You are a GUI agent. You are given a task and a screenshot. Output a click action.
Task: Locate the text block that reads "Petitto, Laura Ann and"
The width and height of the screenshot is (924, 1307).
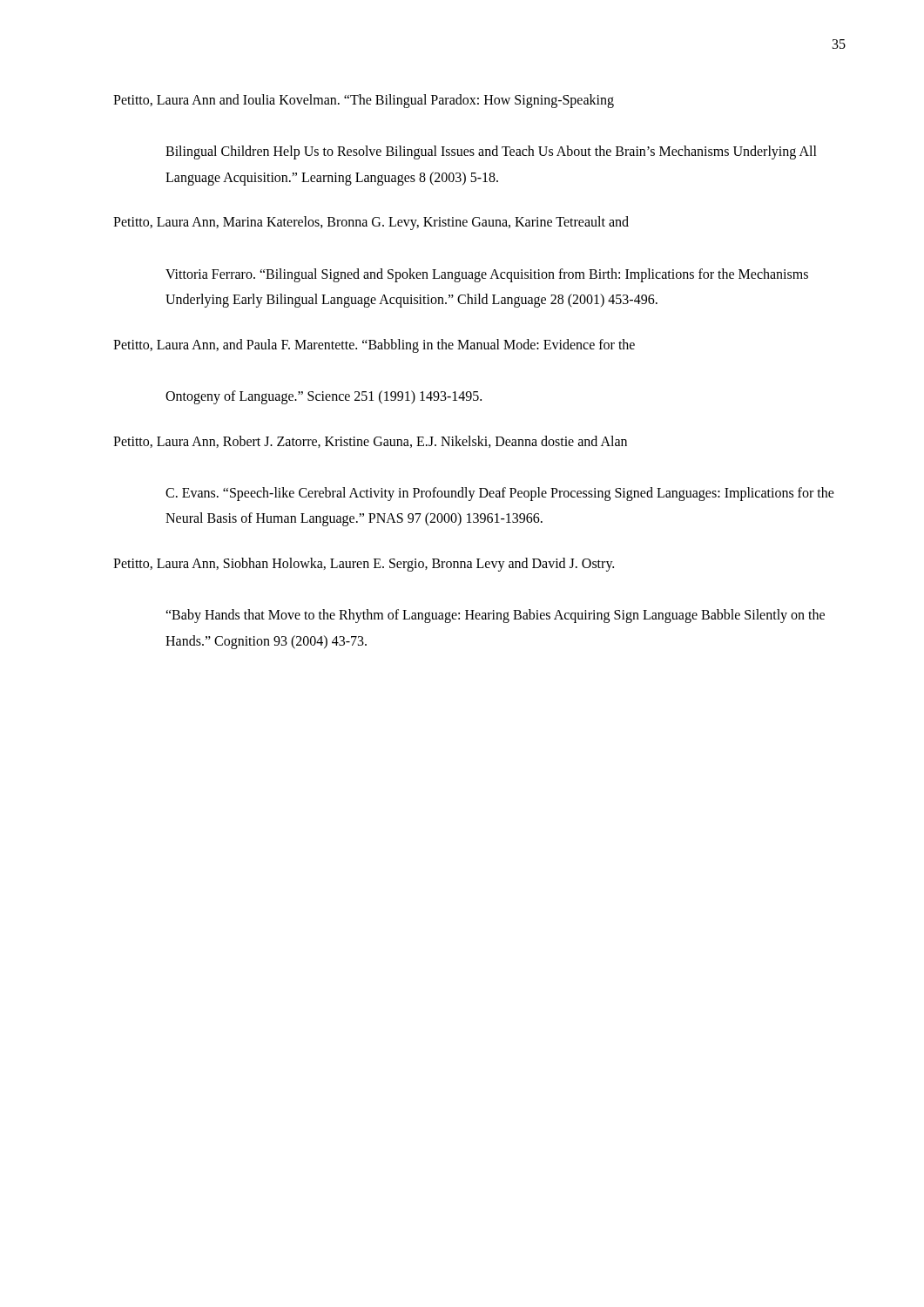point(479,139)
